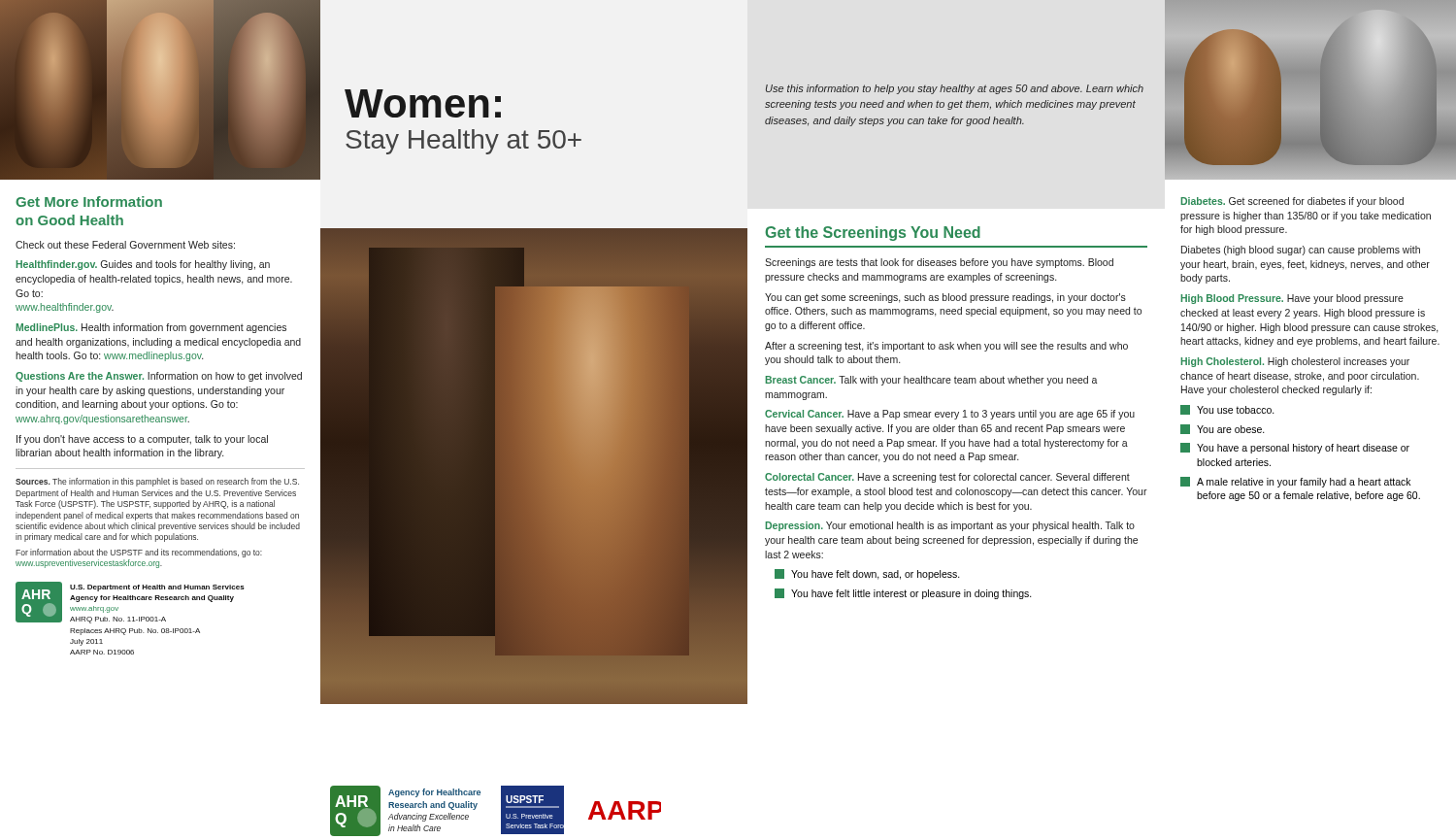Find the region starting "Questions Are the"
Screen dimensions: 840x1456
(x=159, y=397)
